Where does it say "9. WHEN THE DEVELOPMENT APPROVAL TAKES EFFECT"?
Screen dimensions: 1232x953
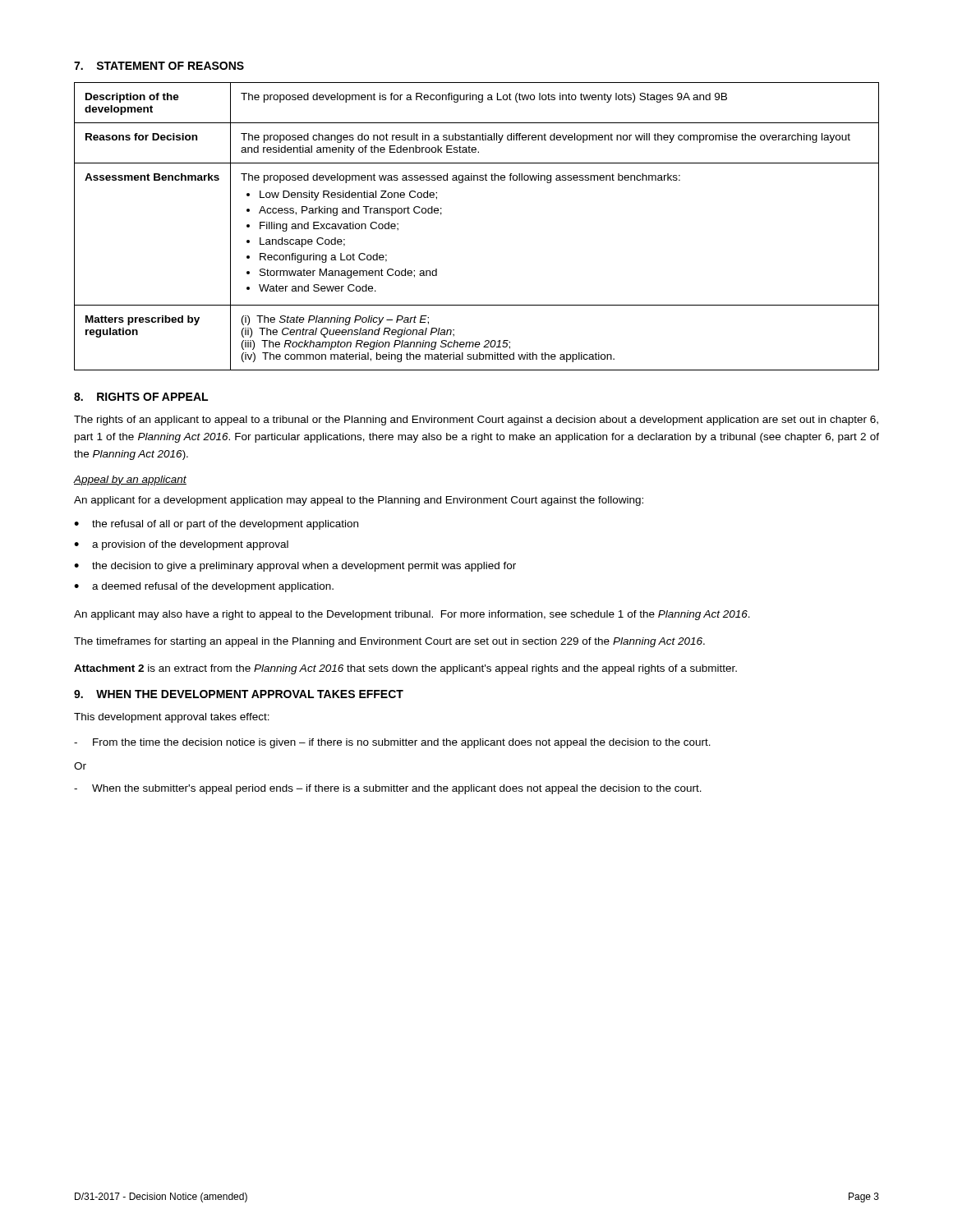(x=239, y=694)
